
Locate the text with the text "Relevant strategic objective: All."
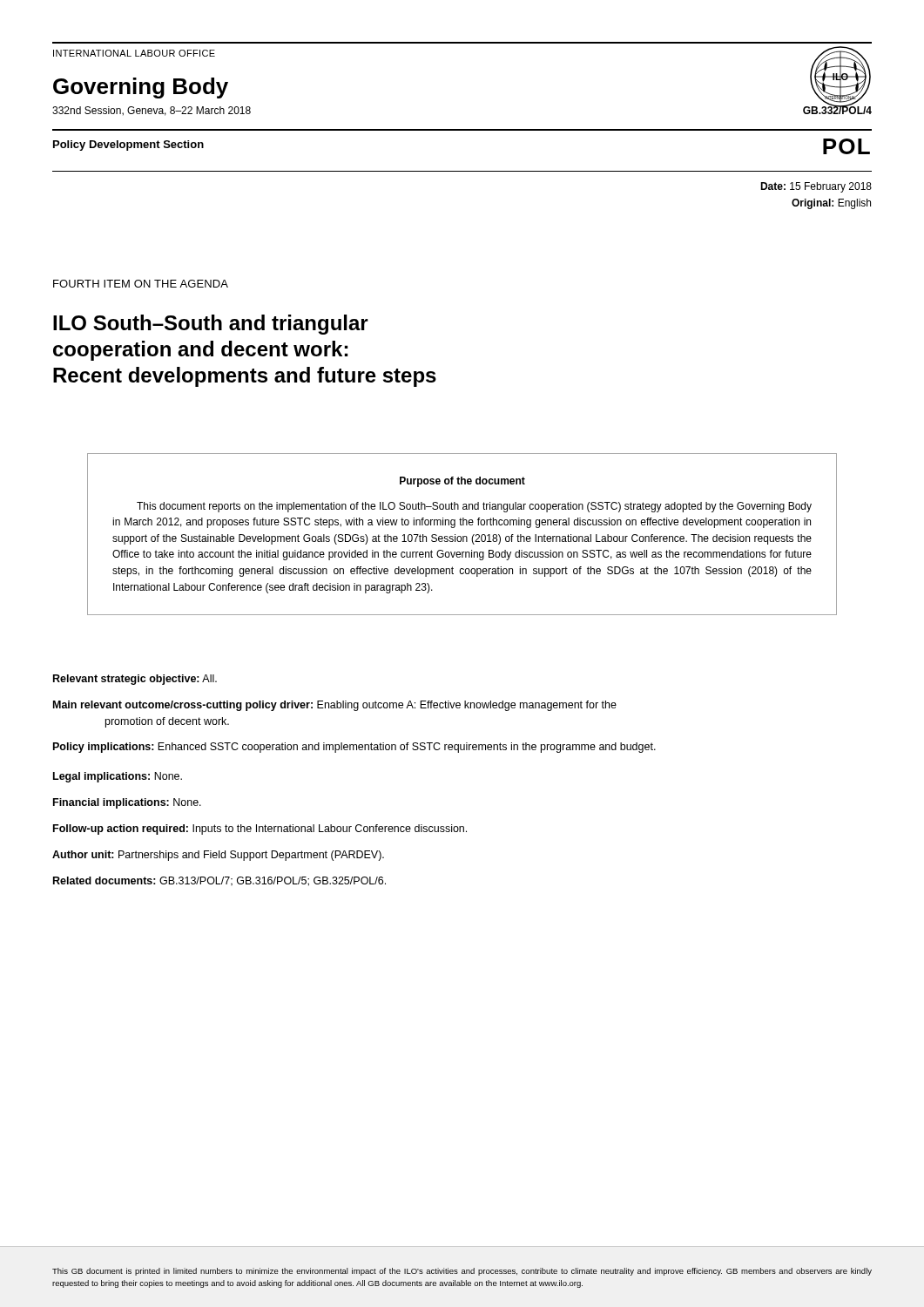point(135,679)
